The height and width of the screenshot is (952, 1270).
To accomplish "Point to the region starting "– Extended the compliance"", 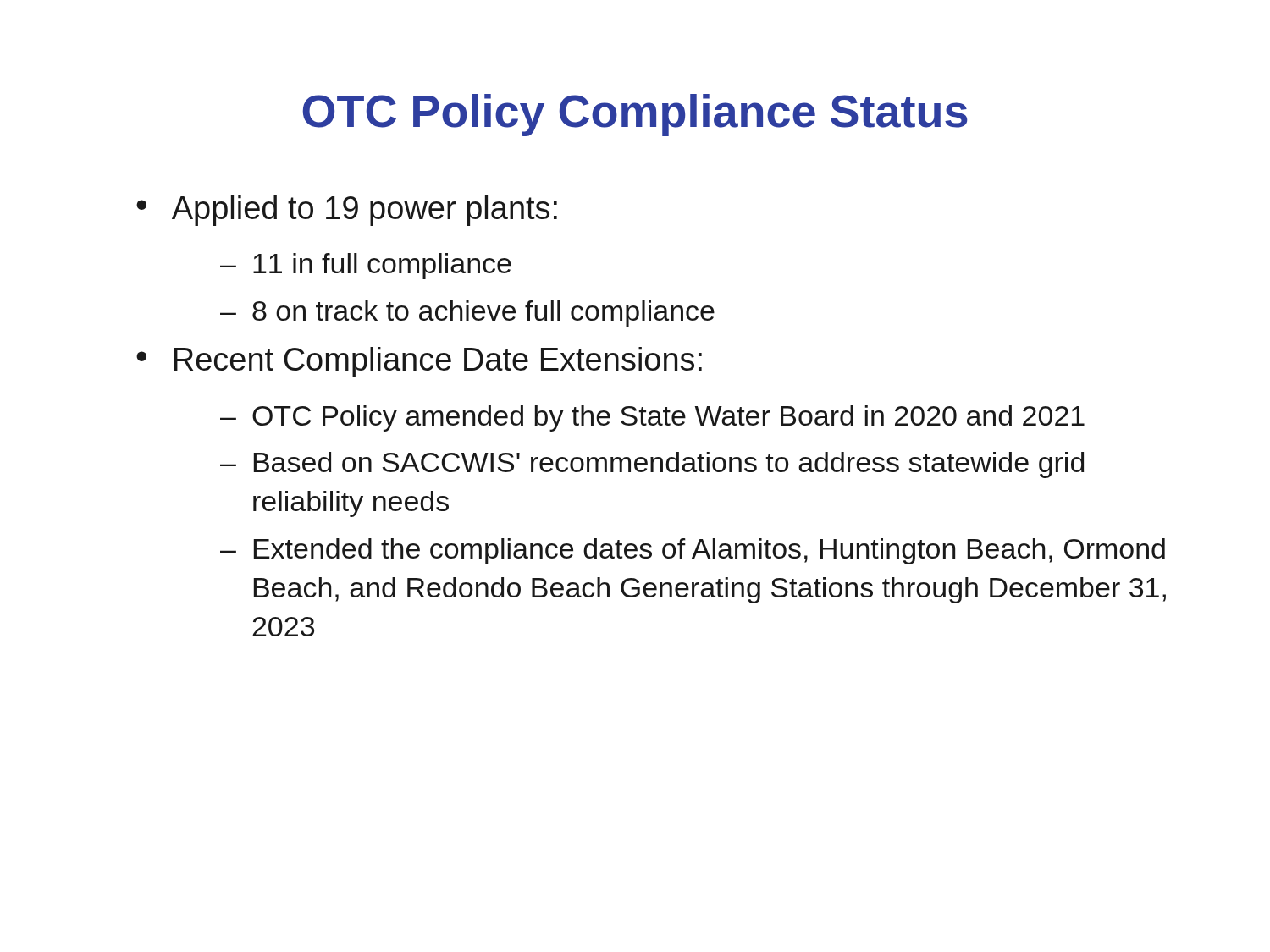I will pos(694,588).
